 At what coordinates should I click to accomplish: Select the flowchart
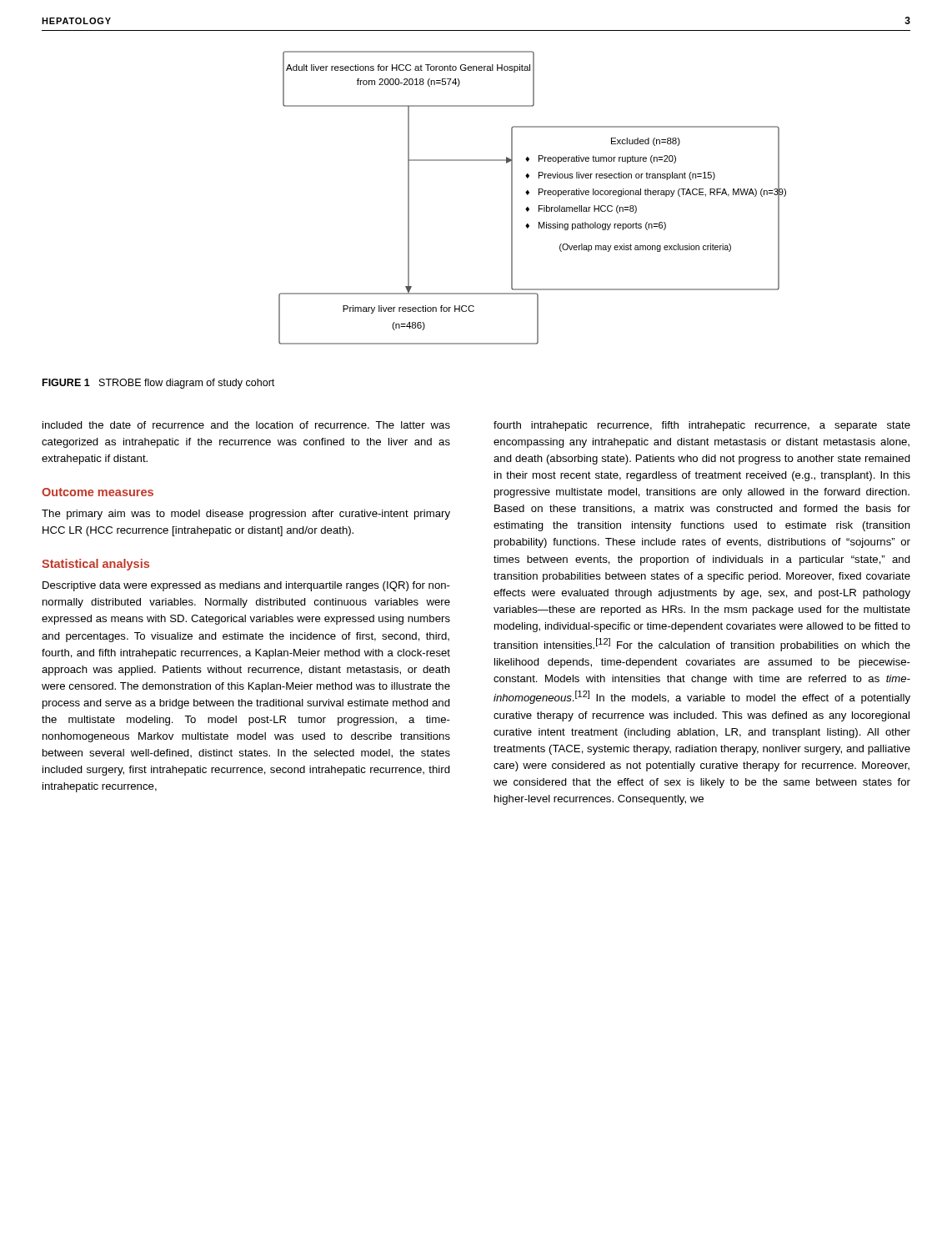[x=475, y=206]
